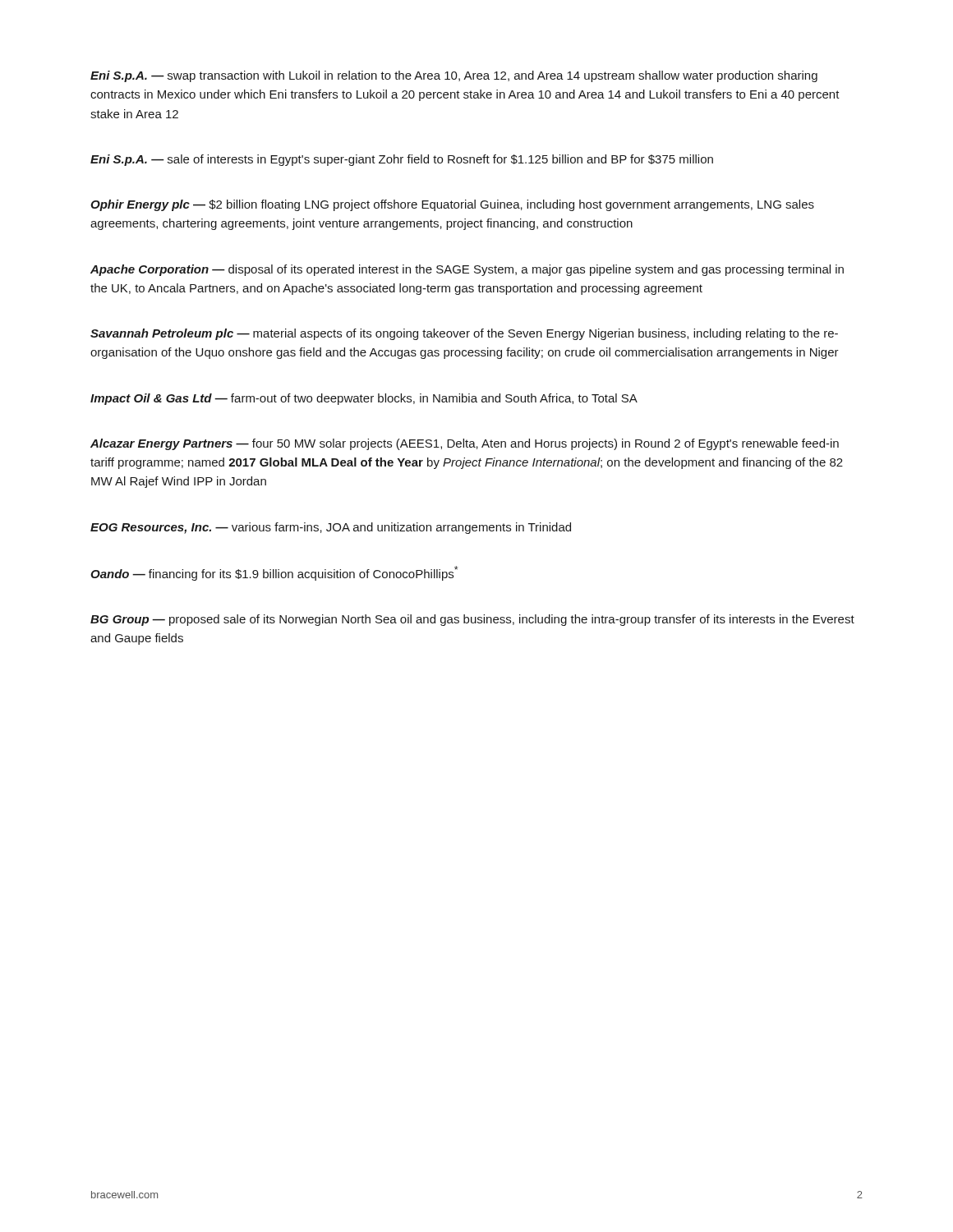The width and height of the screenshot is (953, 1232).
Task: Locate the block of text that opens with "Impact Oil & Gas Ltd — farm-out of"
Action: [x=364, y=398]
